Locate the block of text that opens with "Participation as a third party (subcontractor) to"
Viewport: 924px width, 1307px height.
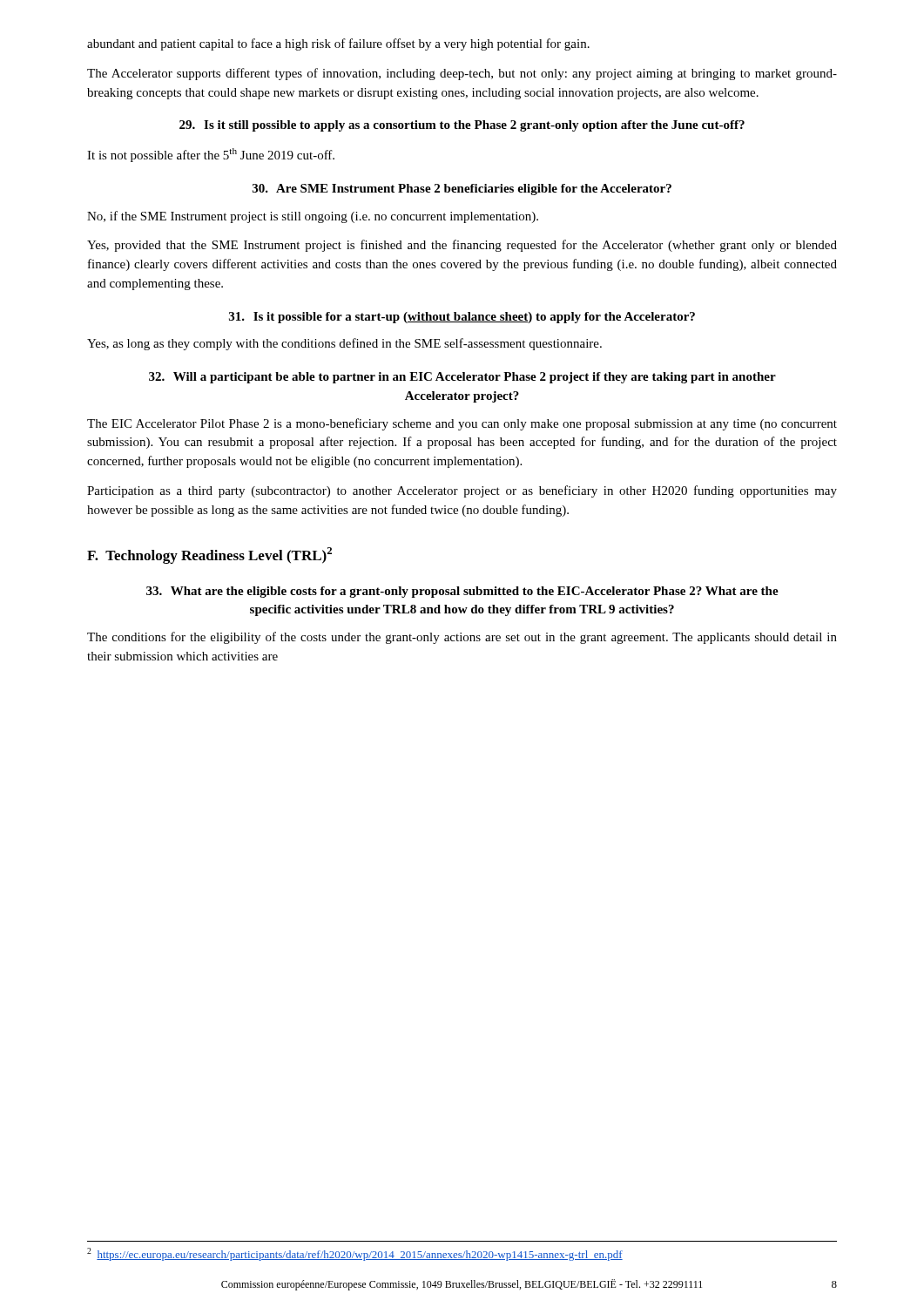(x=462, y=501)
